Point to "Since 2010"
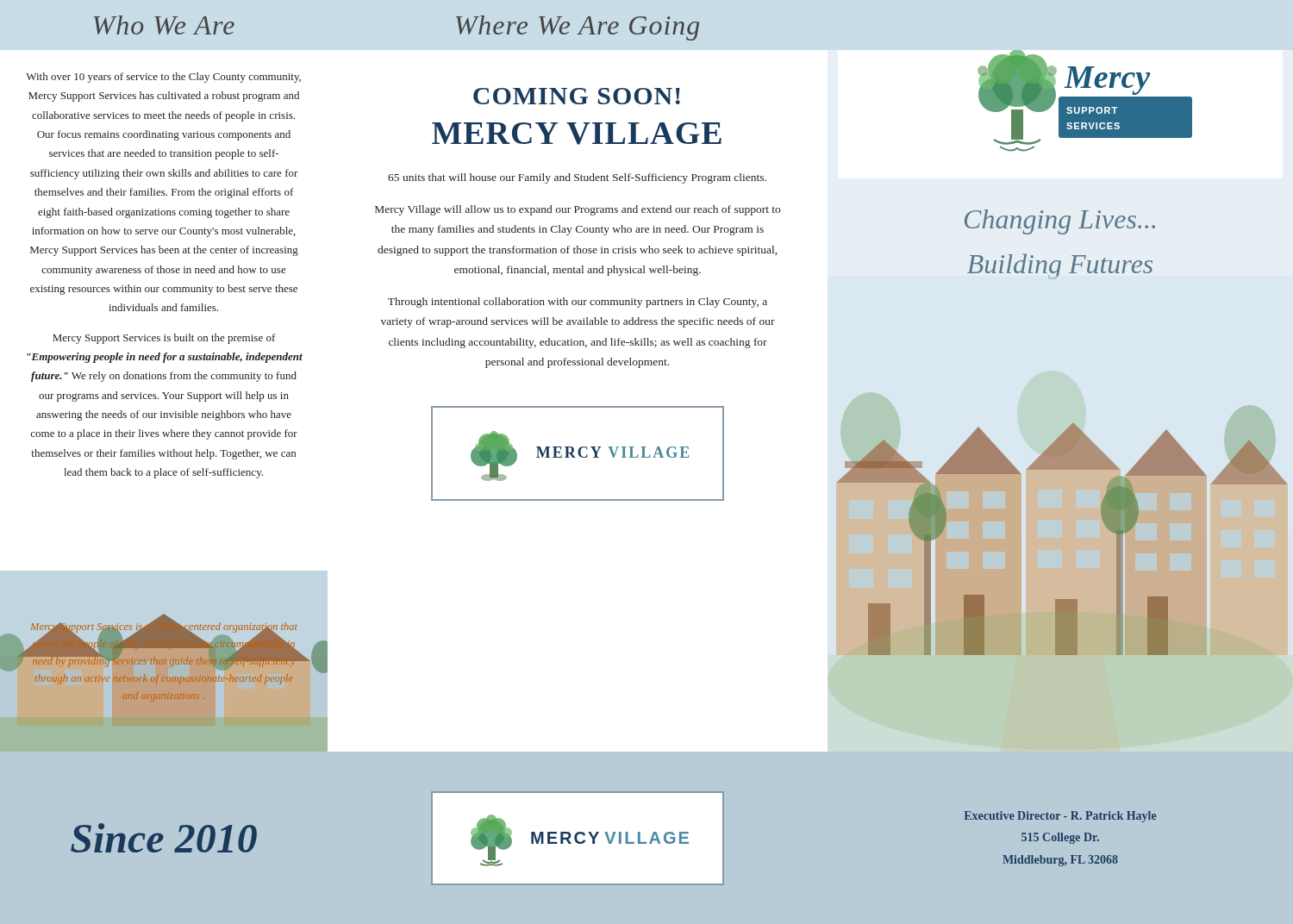Screen dimensions: 924x1293 point(164,838)
